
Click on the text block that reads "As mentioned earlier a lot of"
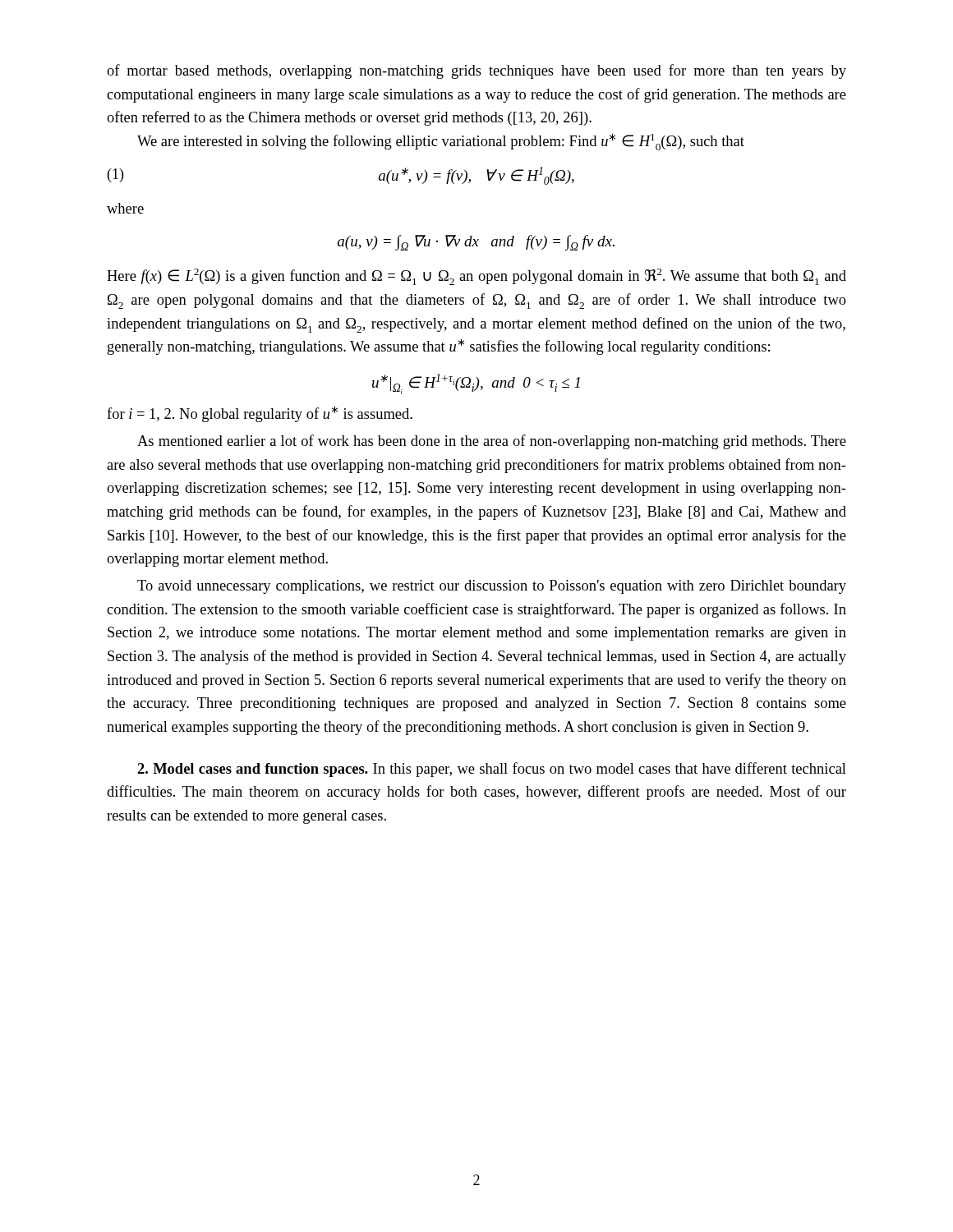click(476, 500)
